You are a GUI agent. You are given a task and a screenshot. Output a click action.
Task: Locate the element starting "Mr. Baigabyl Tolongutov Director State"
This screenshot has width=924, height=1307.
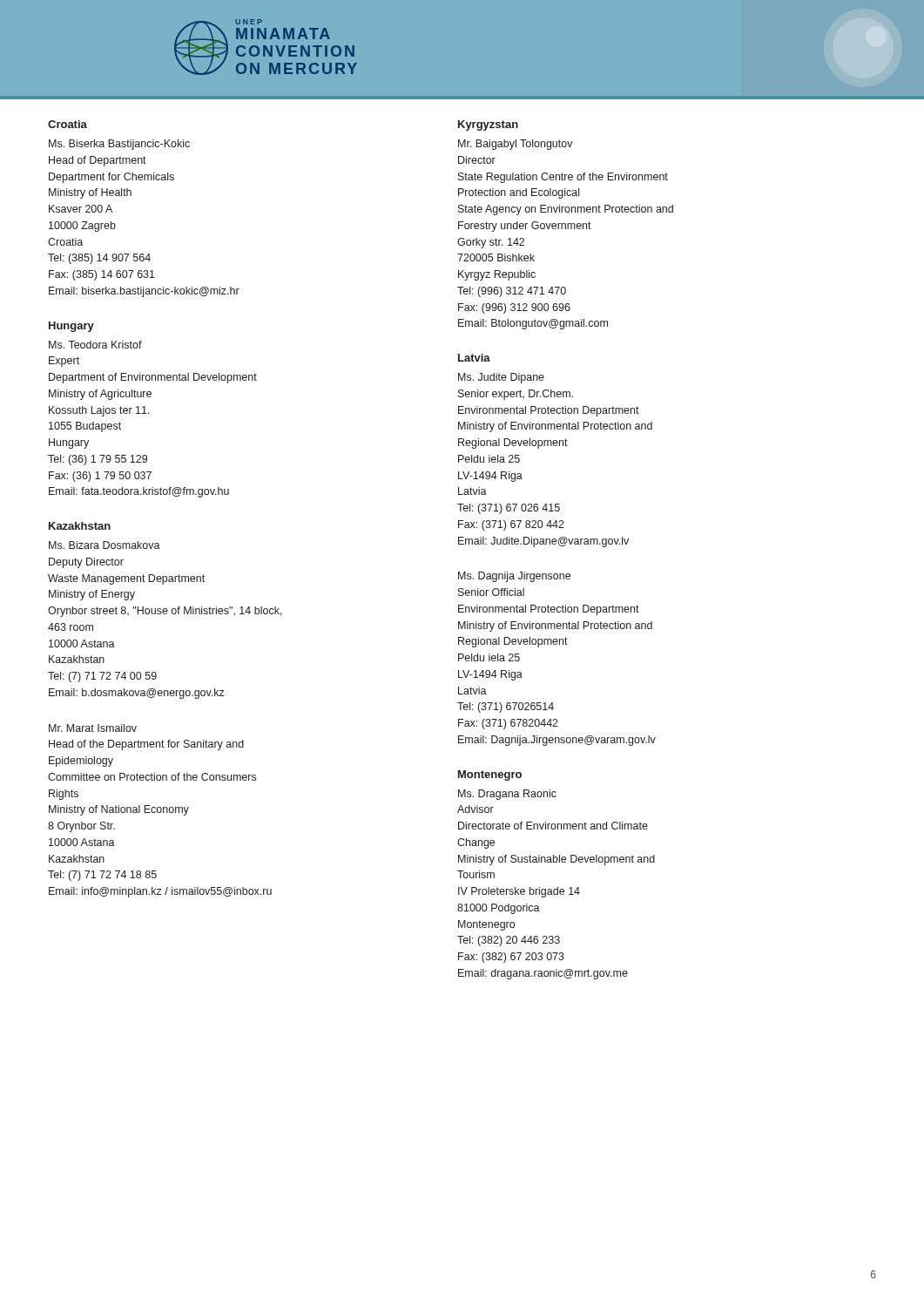pyautogui.click(x=516, y=145)
